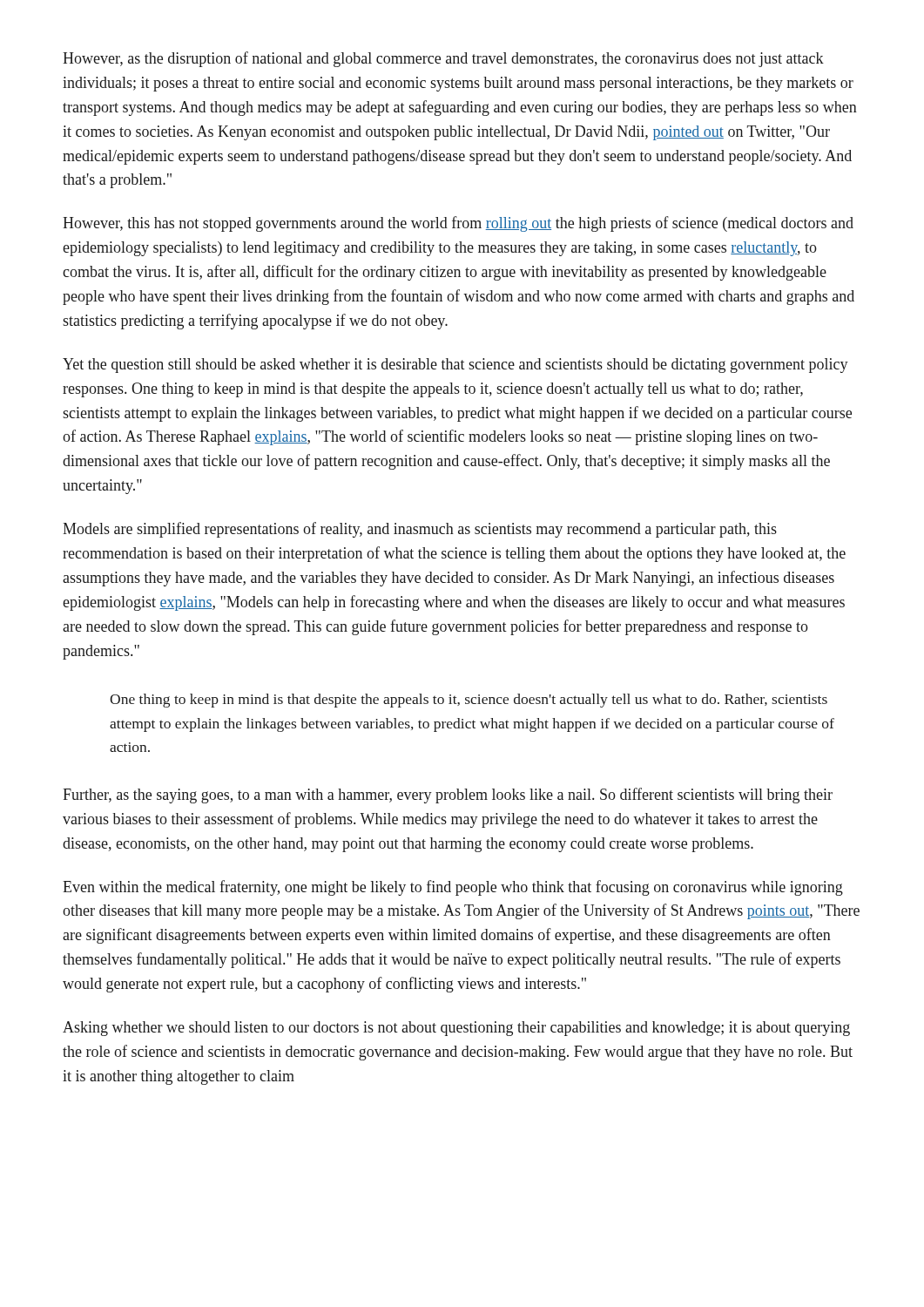Image resolution: width=924 pixels, height=1307 pixels.
Task: Locate the text block that reads "One thing to keep in mind"
Action: pos(472,723)
